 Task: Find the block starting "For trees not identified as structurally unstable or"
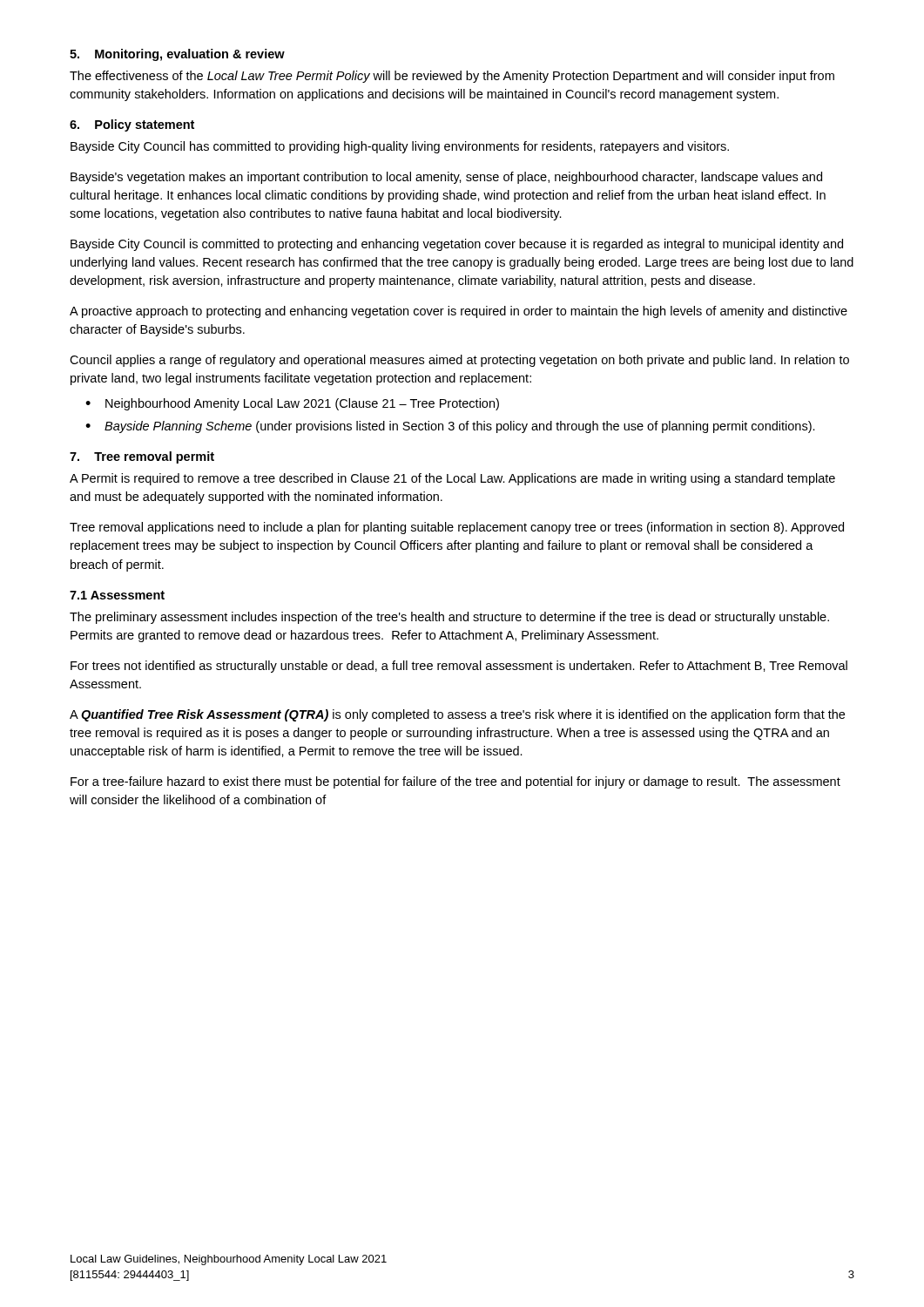(x=459, y=674)
